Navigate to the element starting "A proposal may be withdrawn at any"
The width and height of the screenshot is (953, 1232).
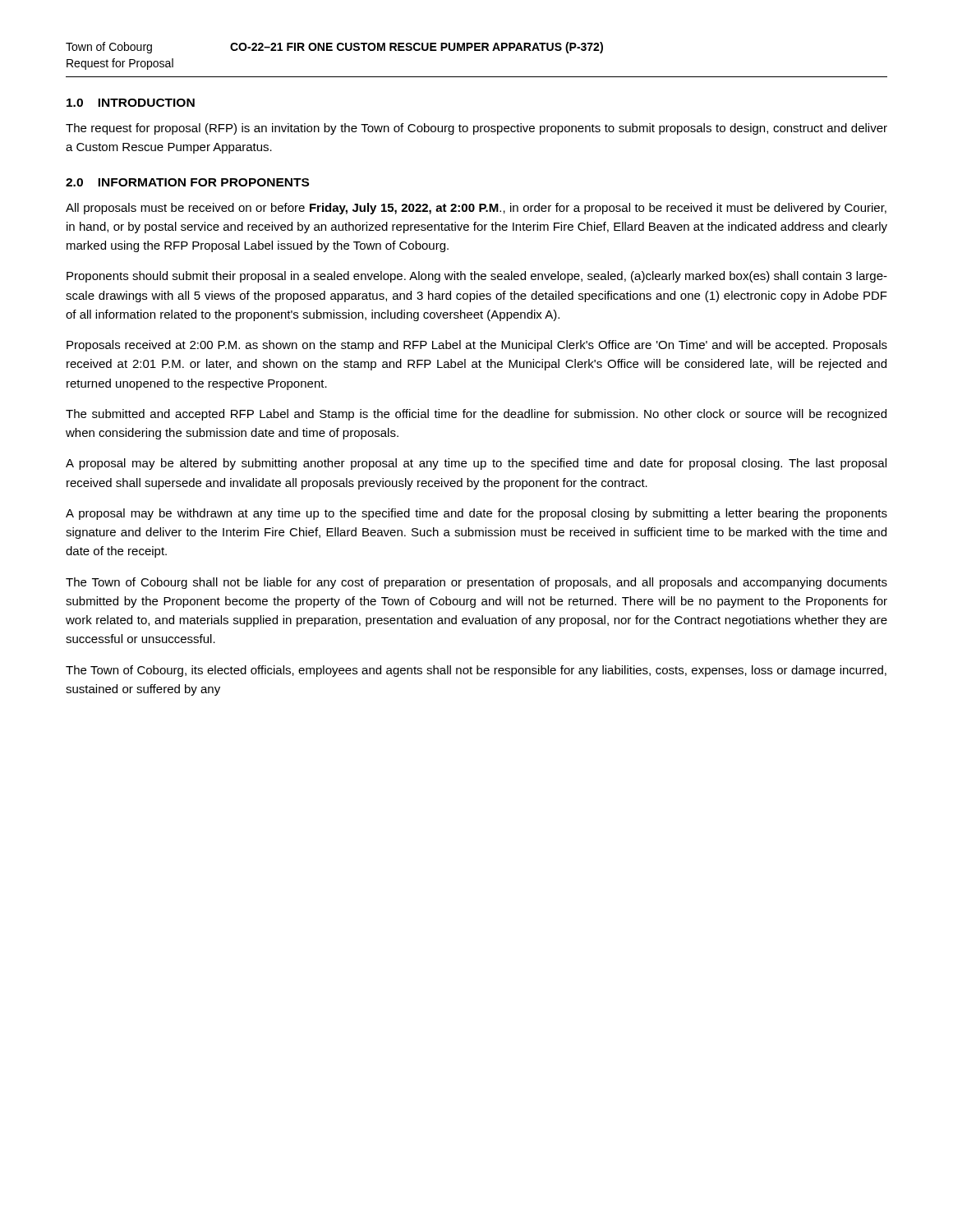pyautogui.click(x=476, y=532)
